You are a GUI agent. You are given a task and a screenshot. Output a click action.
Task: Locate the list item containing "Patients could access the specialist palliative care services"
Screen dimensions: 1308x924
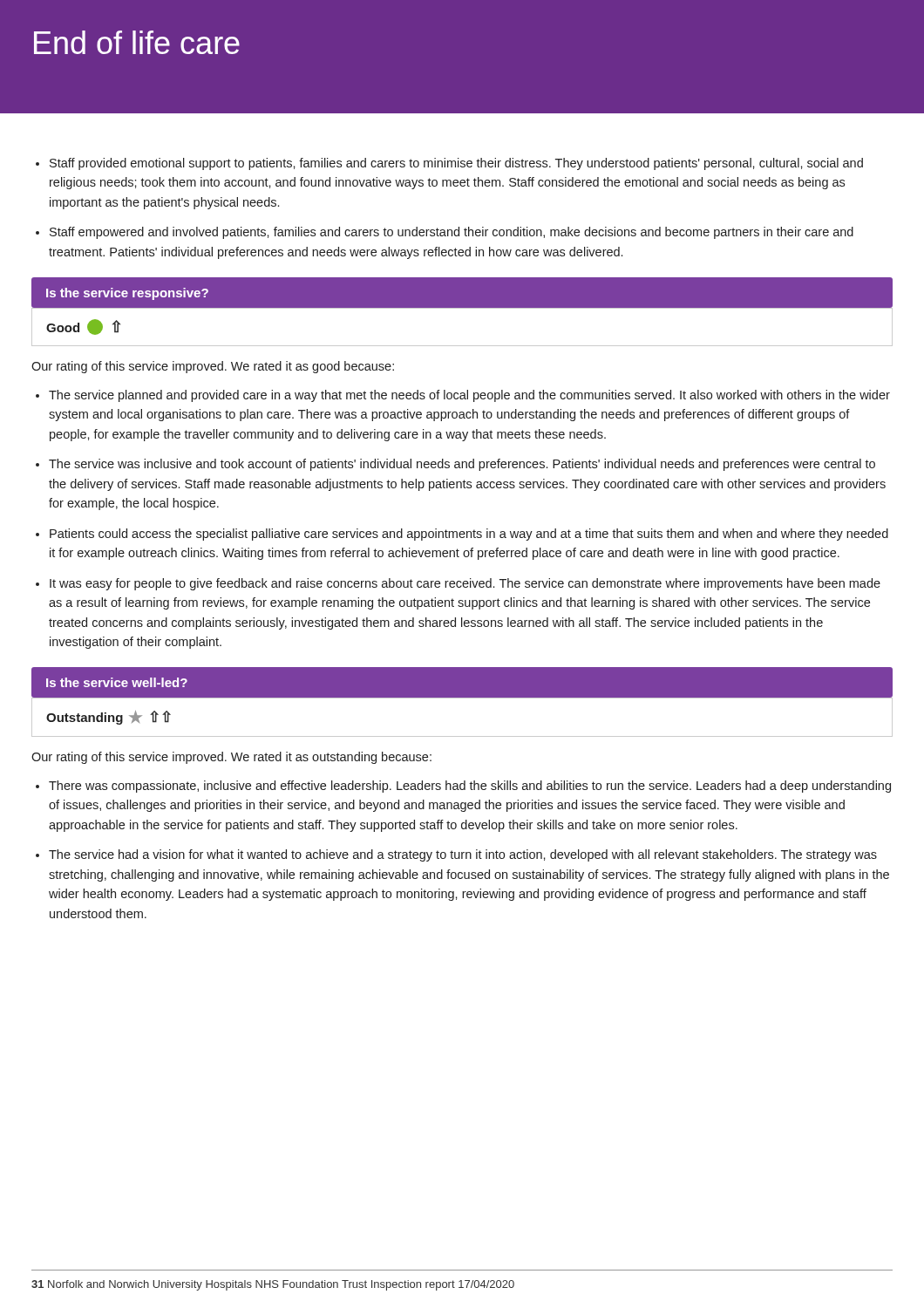point(469,543)
